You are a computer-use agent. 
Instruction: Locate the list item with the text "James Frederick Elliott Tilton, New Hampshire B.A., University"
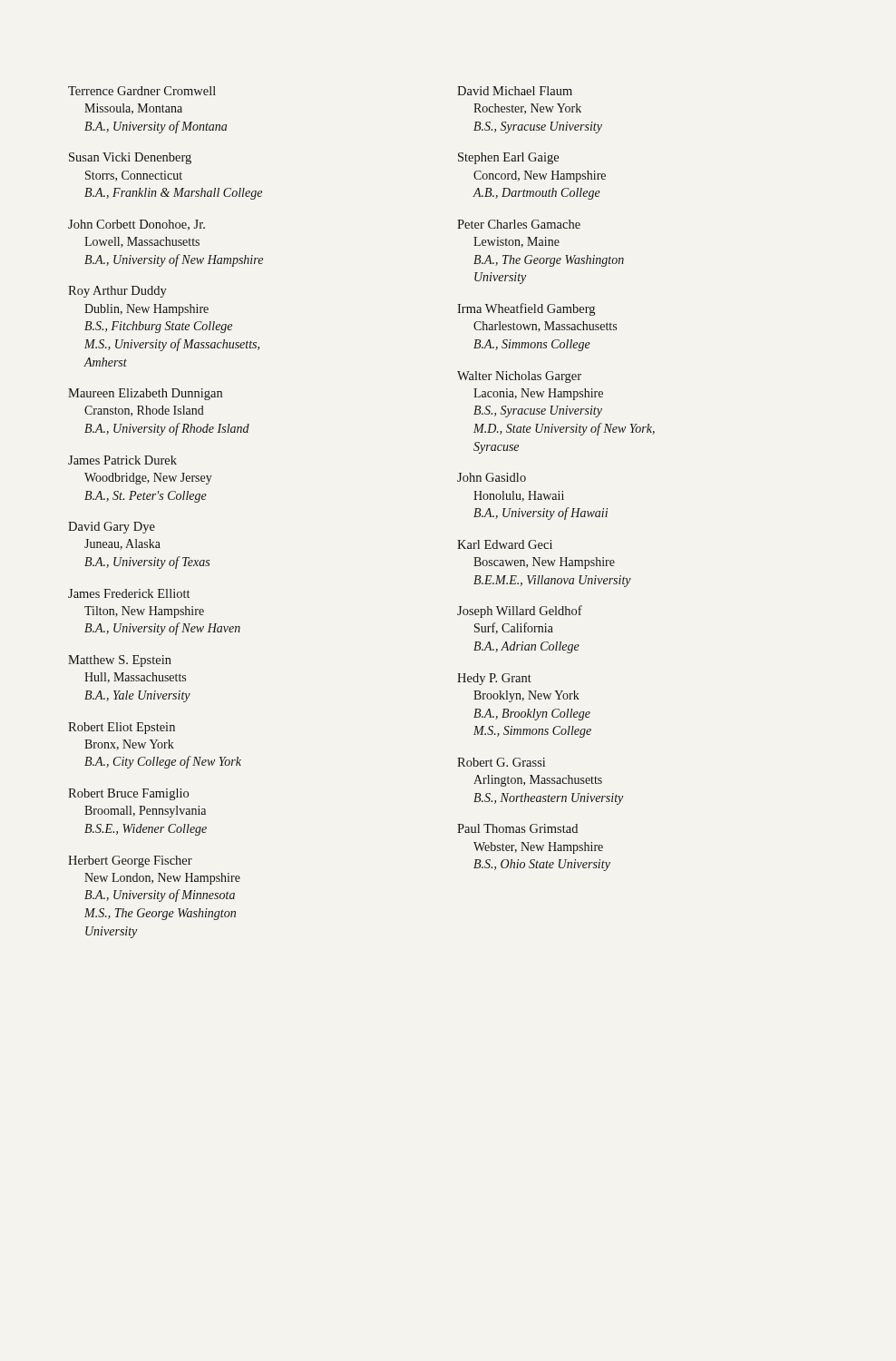tap(129, 593)
